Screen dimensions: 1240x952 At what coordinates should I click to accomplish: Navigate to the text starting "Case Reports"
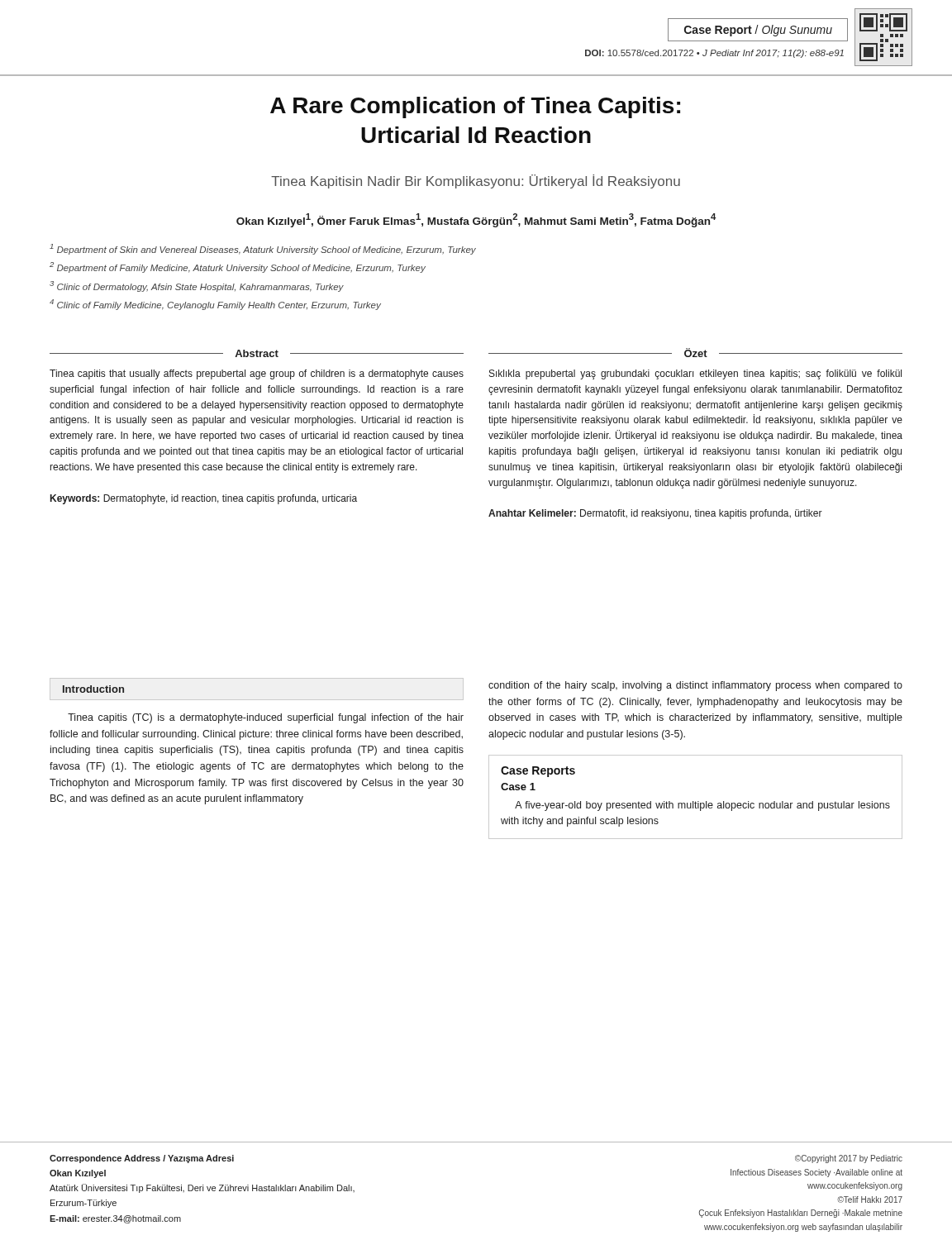[x=538, y=770]
